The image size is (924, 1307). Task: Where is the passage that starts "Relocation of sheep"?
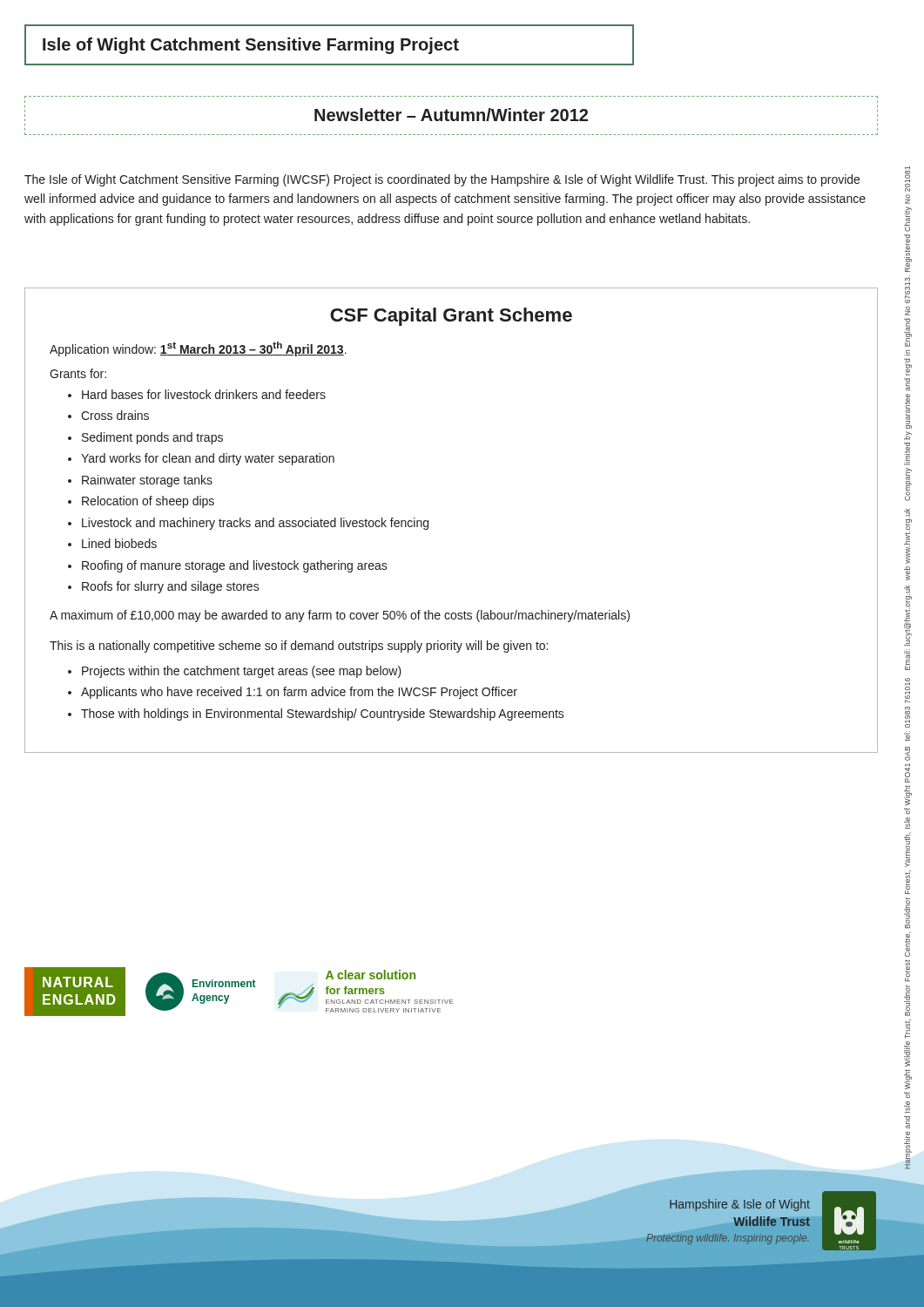tap(148, 501)
